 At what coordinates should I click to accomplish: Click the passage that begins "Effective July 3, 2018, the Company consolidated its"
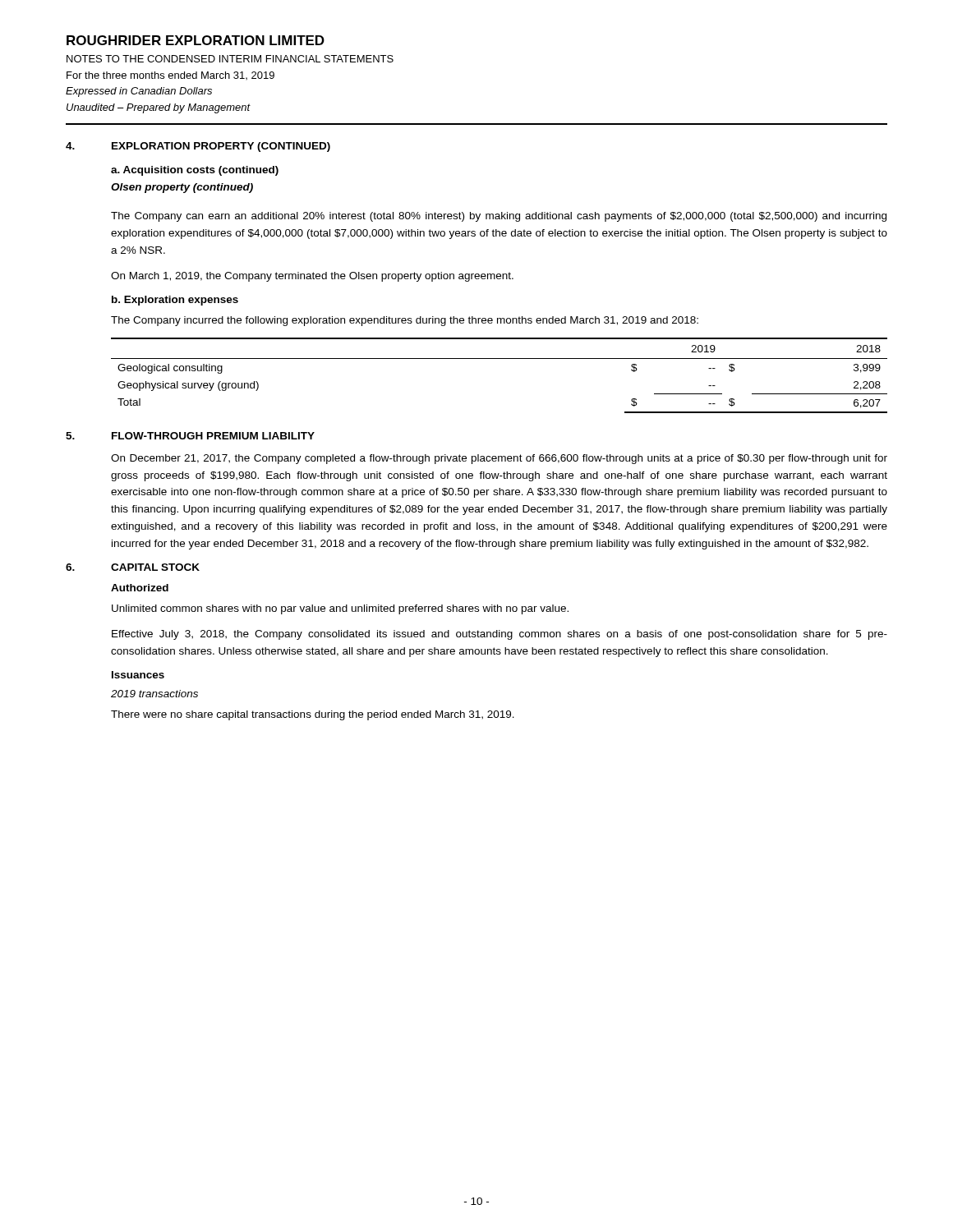click(499, 642)
